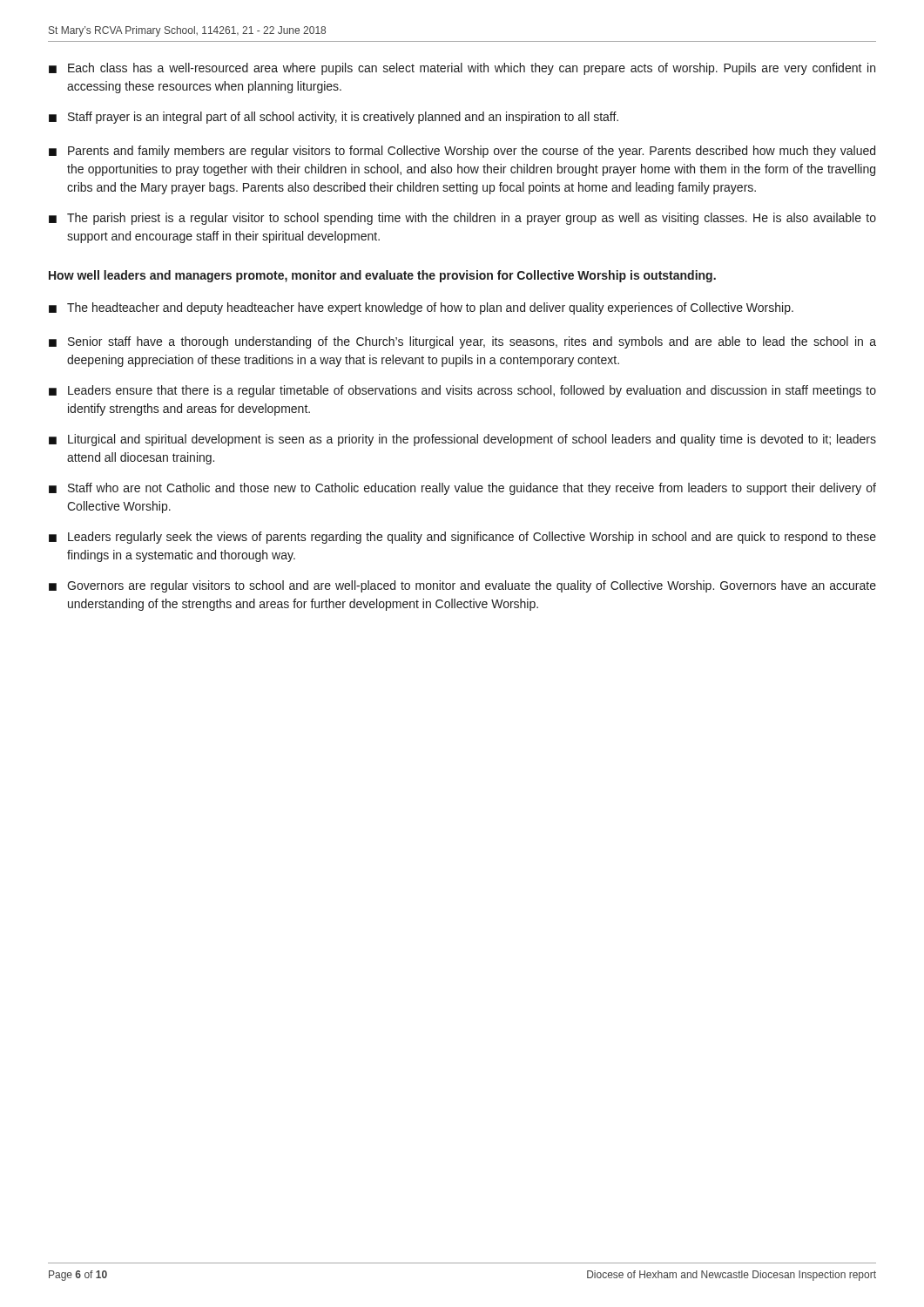Screen dimensions: 1307x924
Task: Locate the block starting "■ Governors are"
Action: 462,595
